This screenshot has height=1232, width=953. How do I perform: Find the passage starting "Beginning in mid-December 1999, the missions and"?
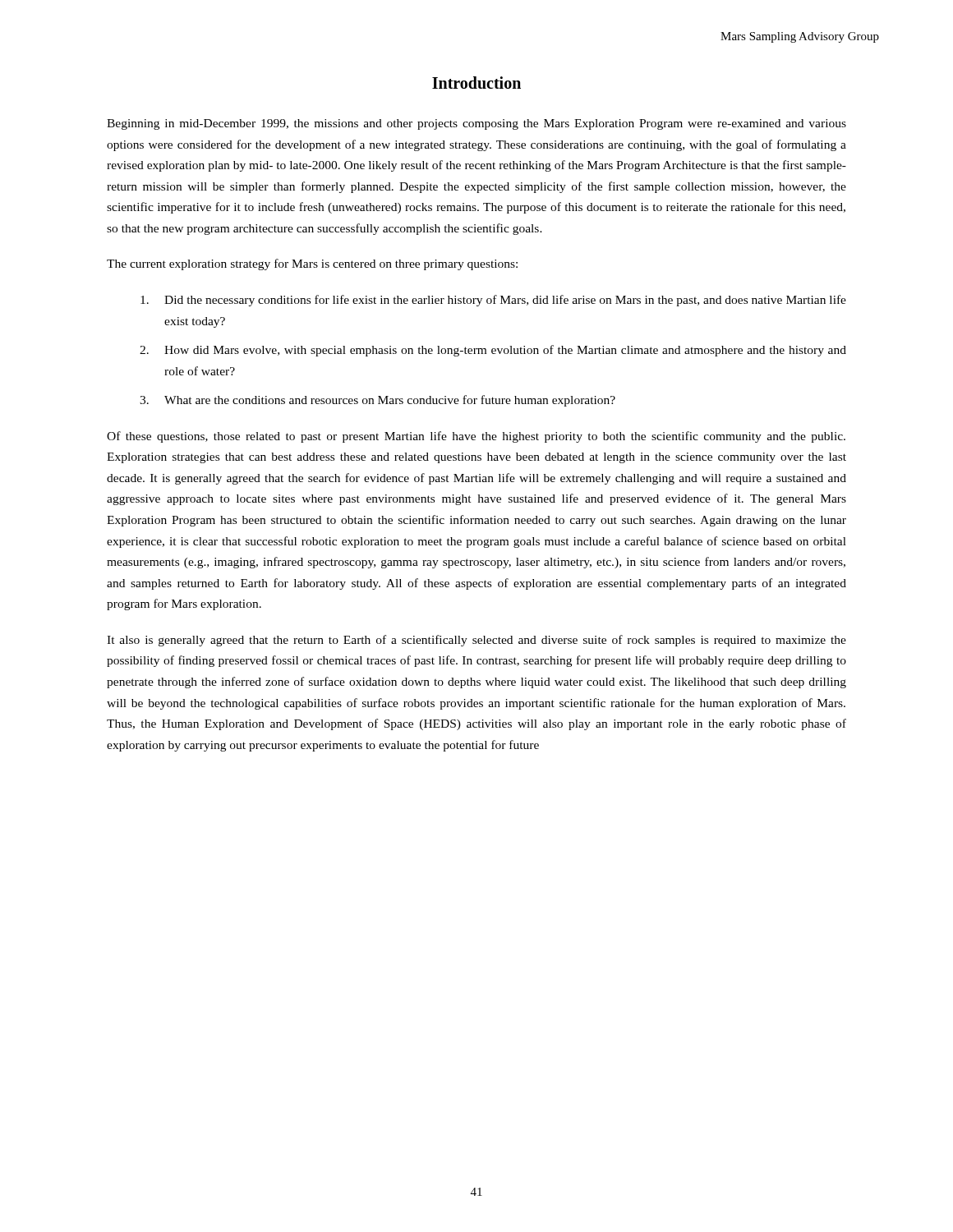point(476,175)
